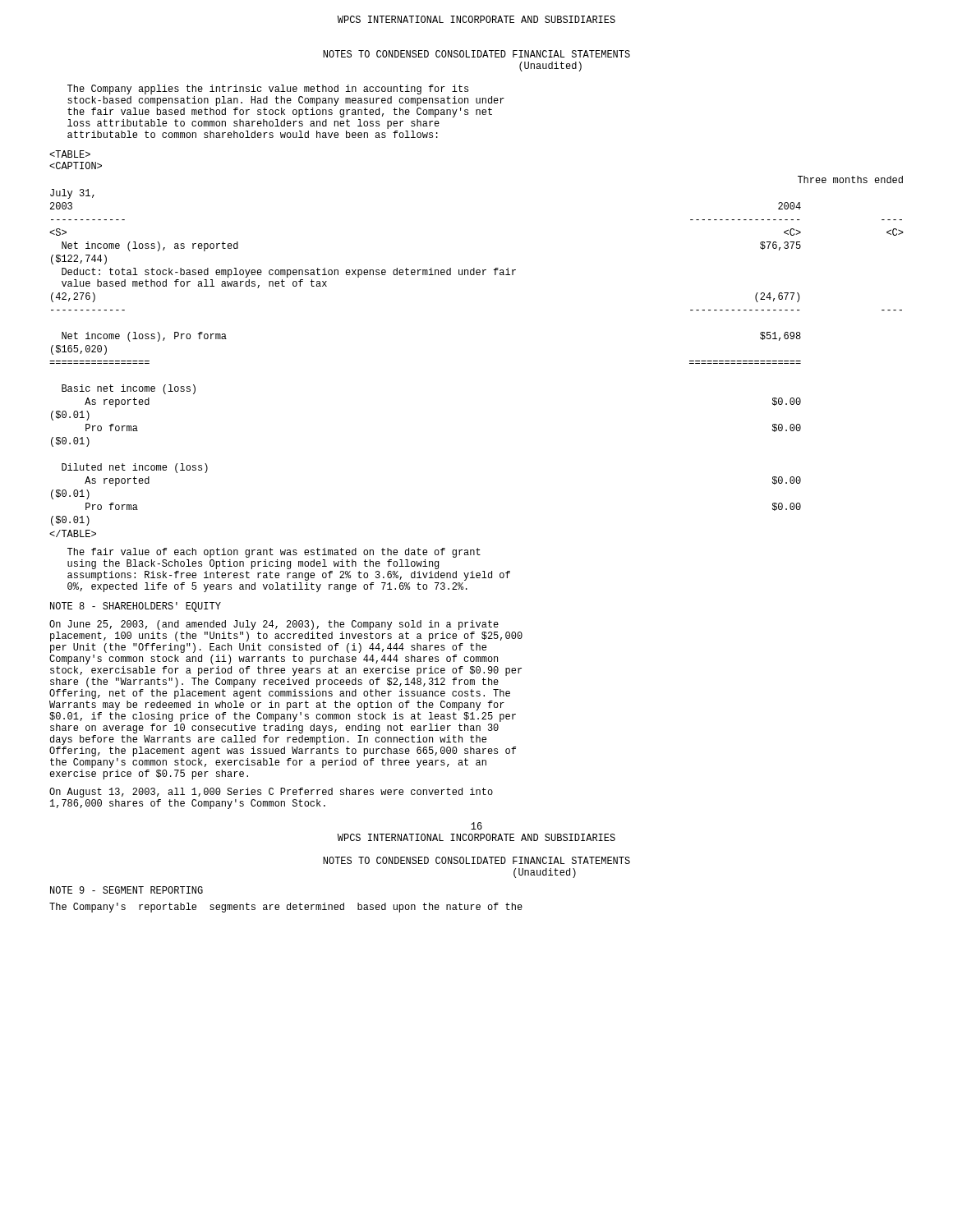Click where it says "NOTE 9 - SEGMENT REPORTING"
Screen dimensions: 1232x953
pos(126,891)
